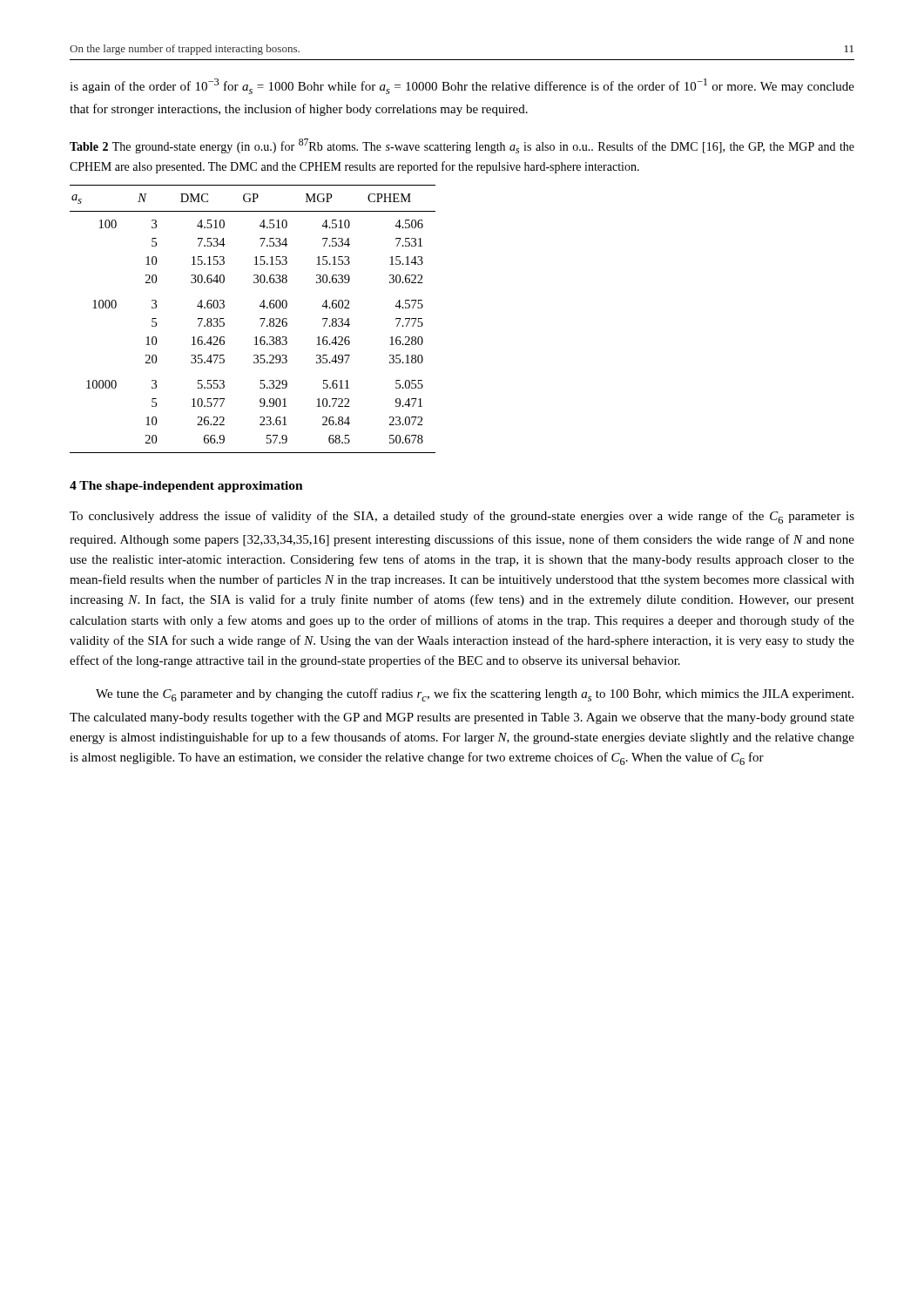Locate the block of text that opens with "To conclusively address the issue of validity"
Viewport: 924px width, 1307px height.
point(462,639)
